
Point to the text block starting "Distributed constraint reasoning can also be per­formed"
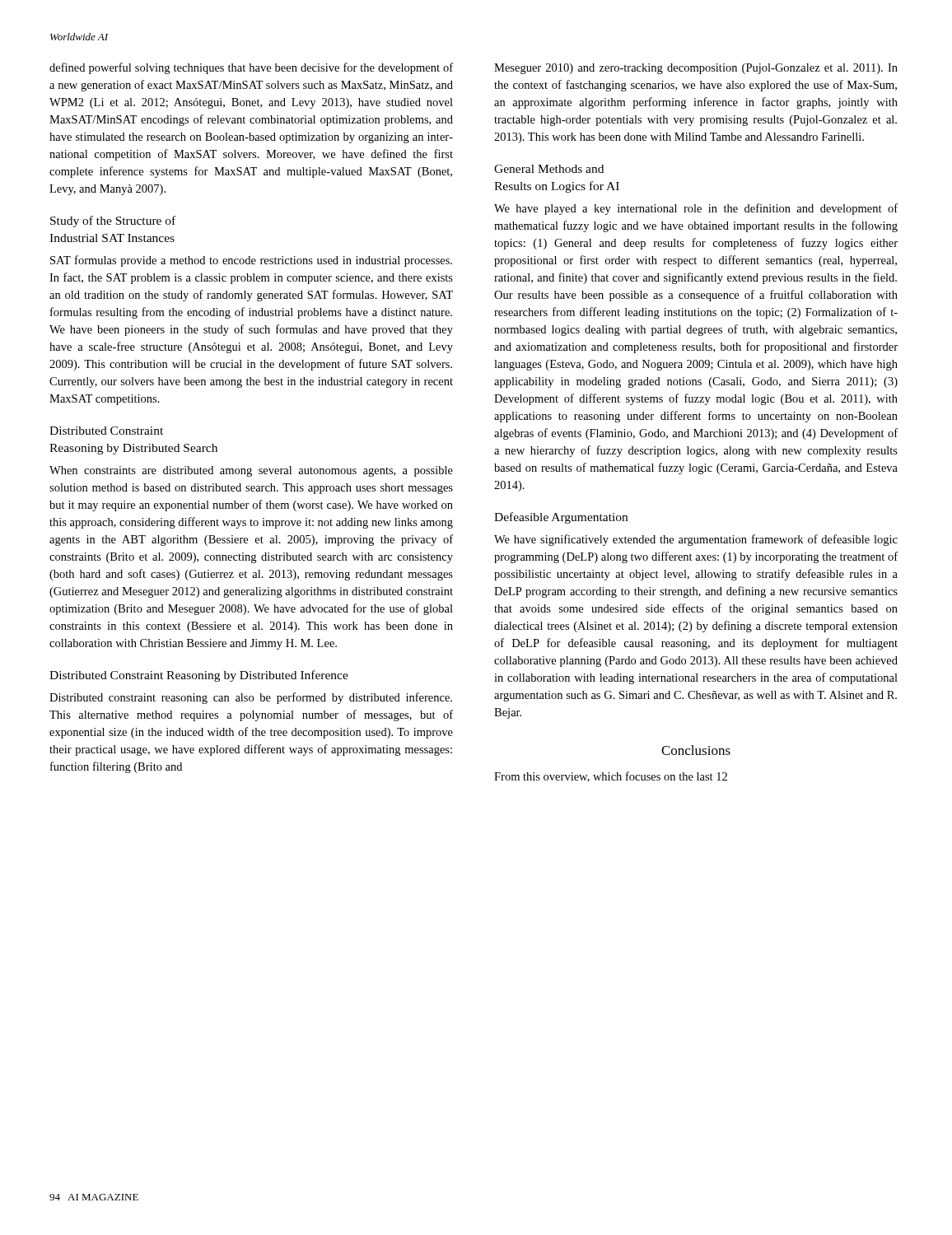pyautogui.click(x=251, y=732)
